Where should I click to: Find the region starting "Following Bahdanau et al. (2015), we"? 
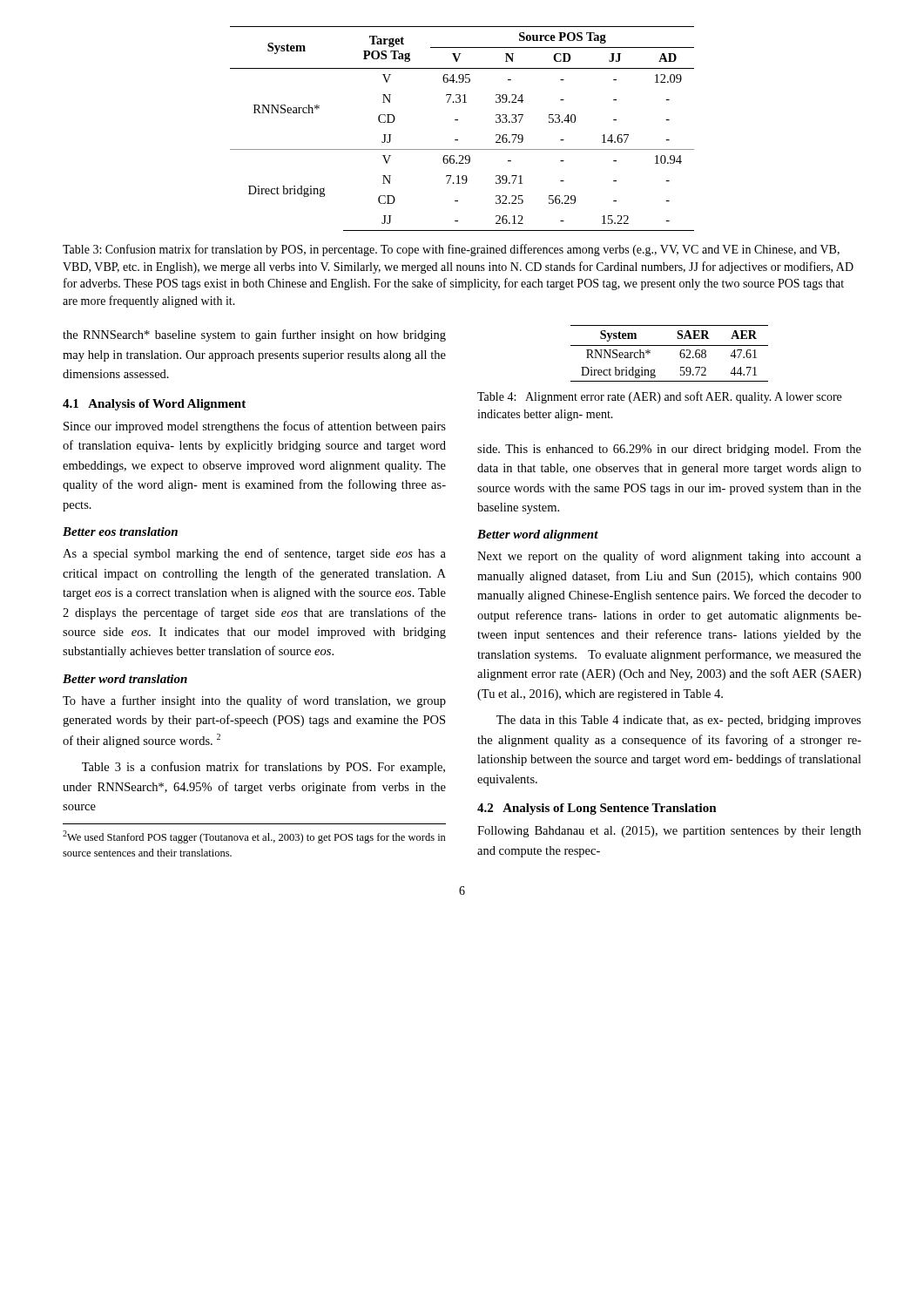click(669, 840)
